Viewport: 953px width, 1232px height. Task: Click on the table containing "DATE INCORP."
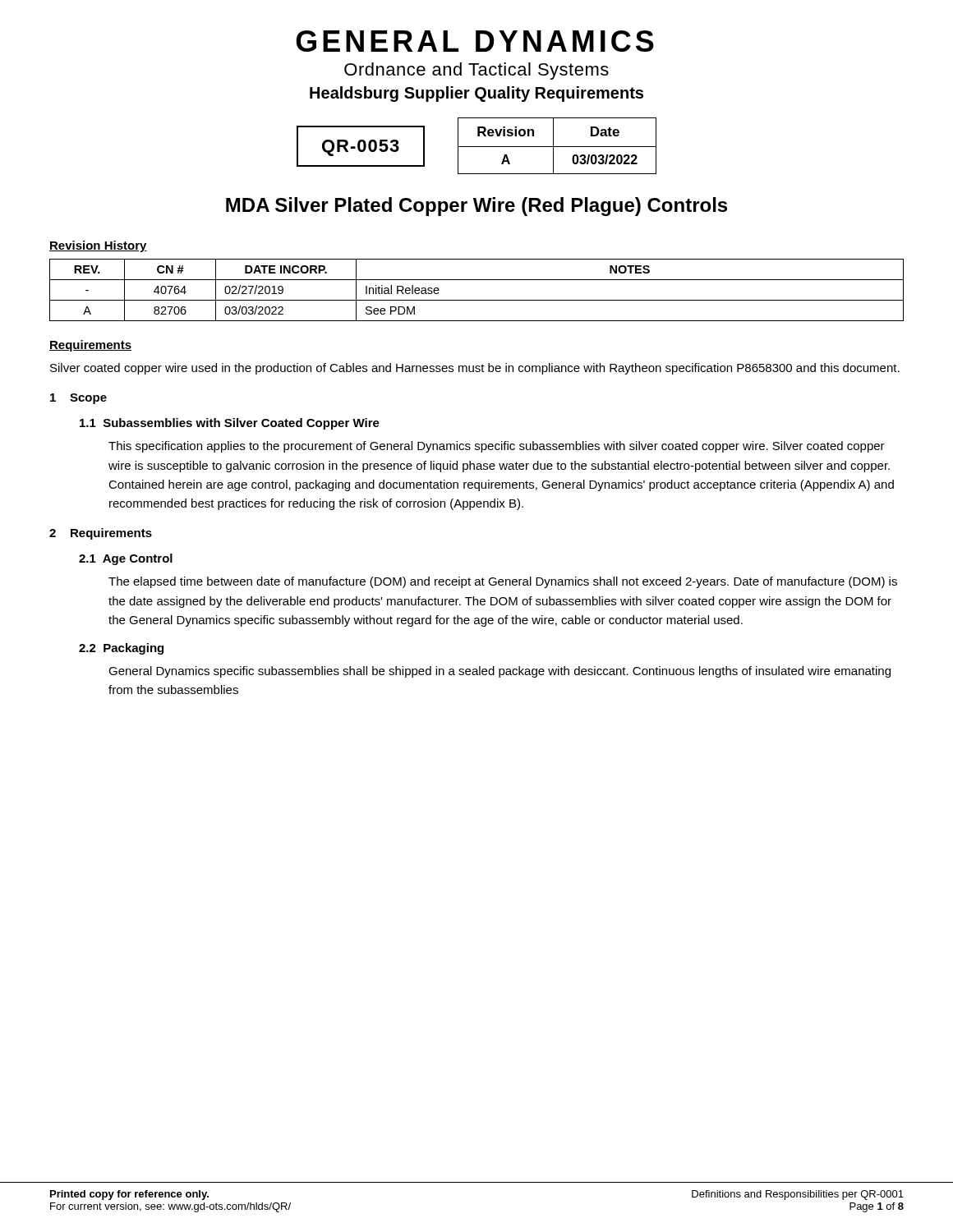(x=476, y=290)
